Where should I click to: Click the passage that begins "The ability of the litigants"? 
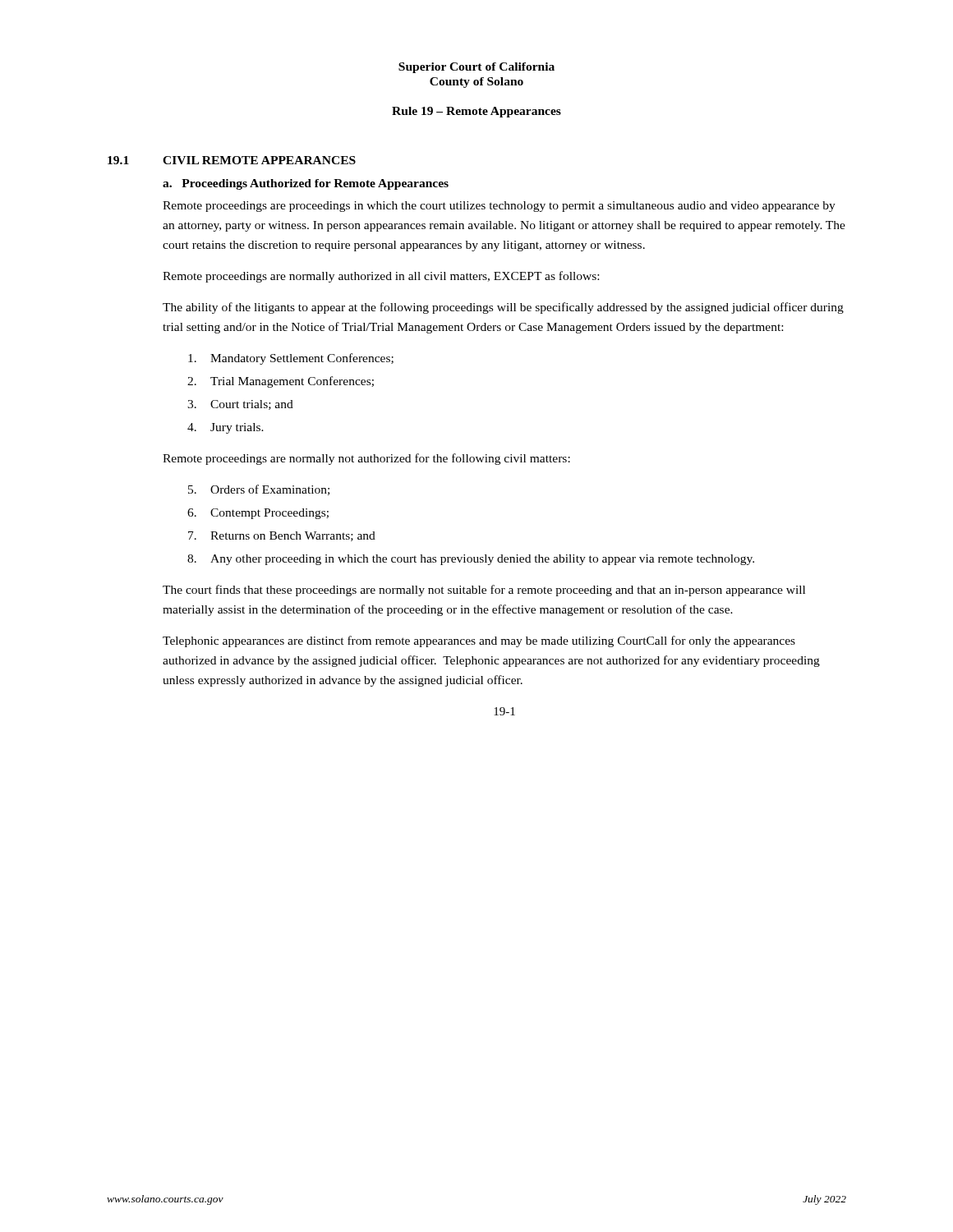point(503,317)
